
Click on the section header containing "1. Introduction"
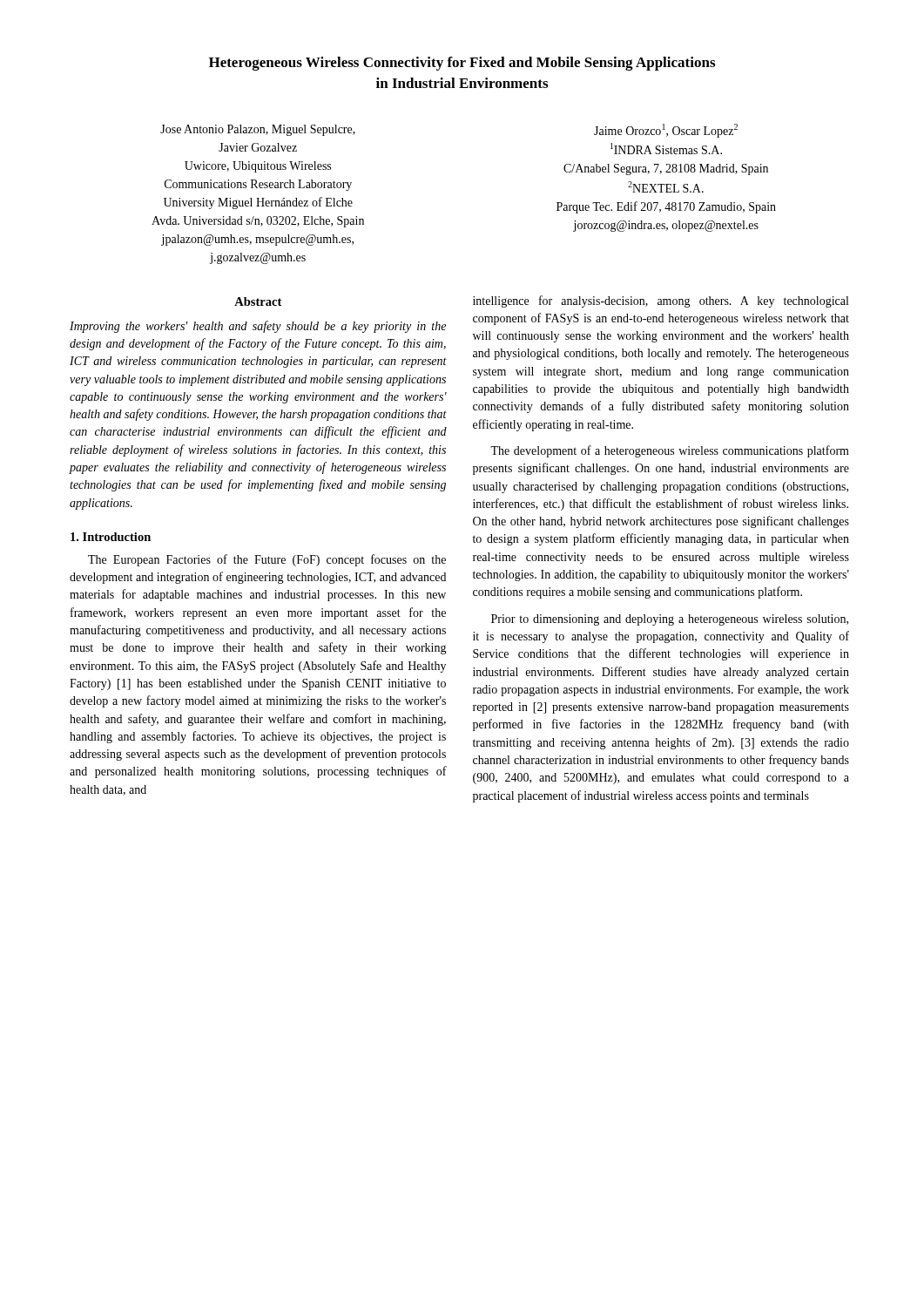(x=110, y=537)
